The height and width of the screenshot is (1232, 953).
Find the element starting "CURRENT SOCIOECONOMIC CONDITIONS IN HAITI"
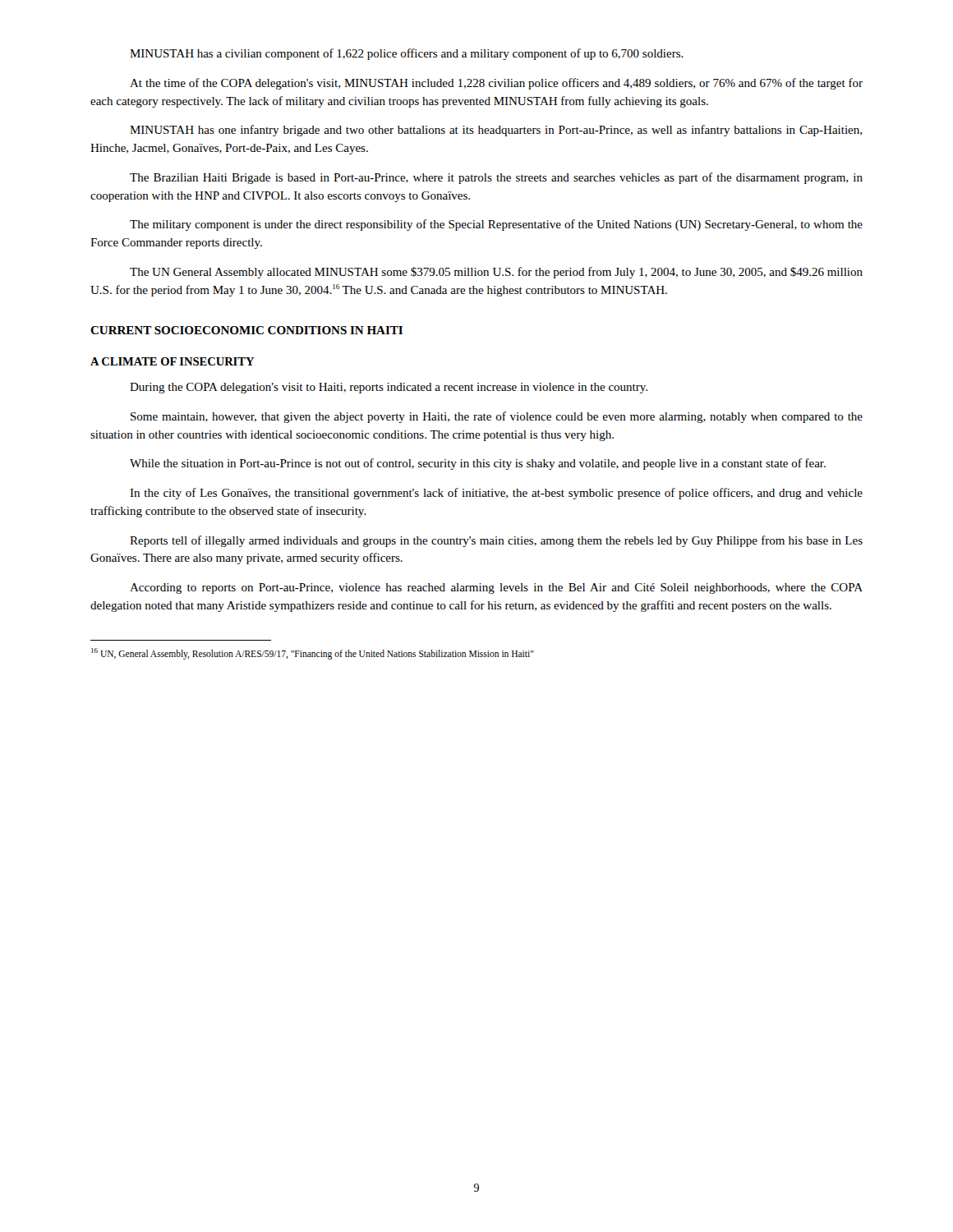click(246, 330)
